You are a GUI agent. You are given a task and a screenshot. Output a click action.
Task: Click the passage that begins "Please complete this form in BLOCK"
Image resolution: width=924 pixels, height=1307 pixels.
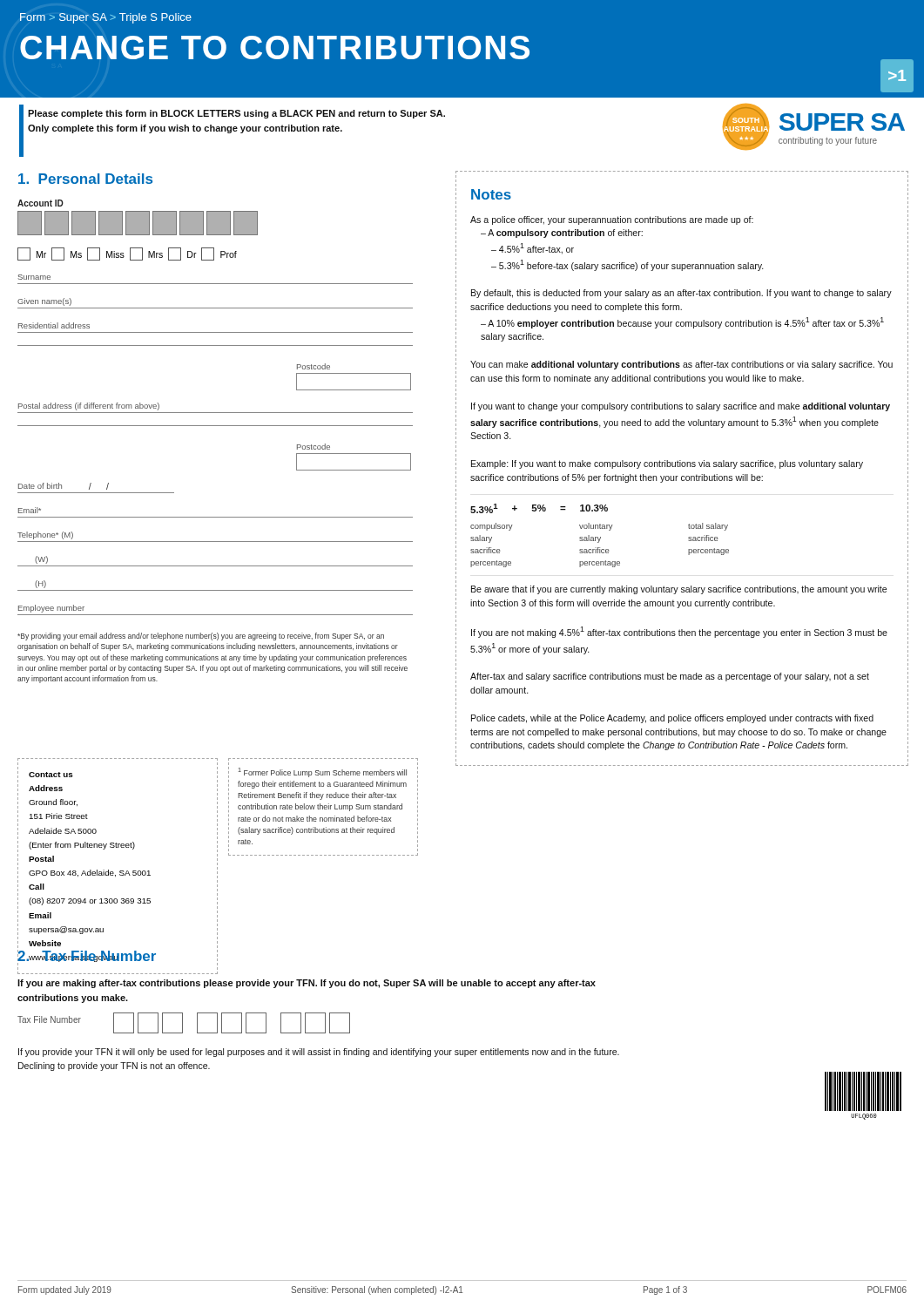(x=237, y=121)
